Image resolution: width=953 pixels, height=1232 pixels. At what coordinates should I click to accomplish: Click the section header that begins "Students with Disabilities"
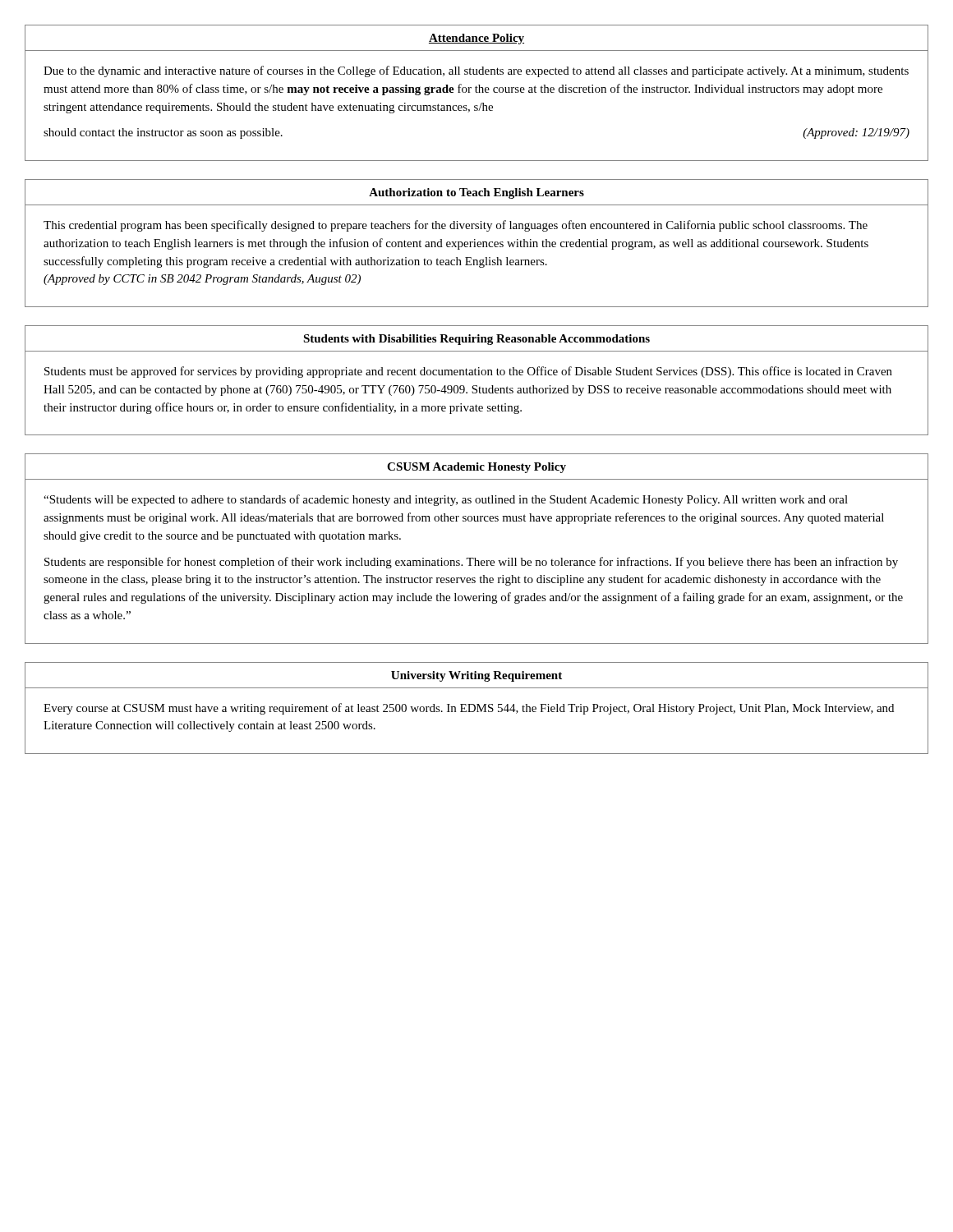(x=476, y=338)
